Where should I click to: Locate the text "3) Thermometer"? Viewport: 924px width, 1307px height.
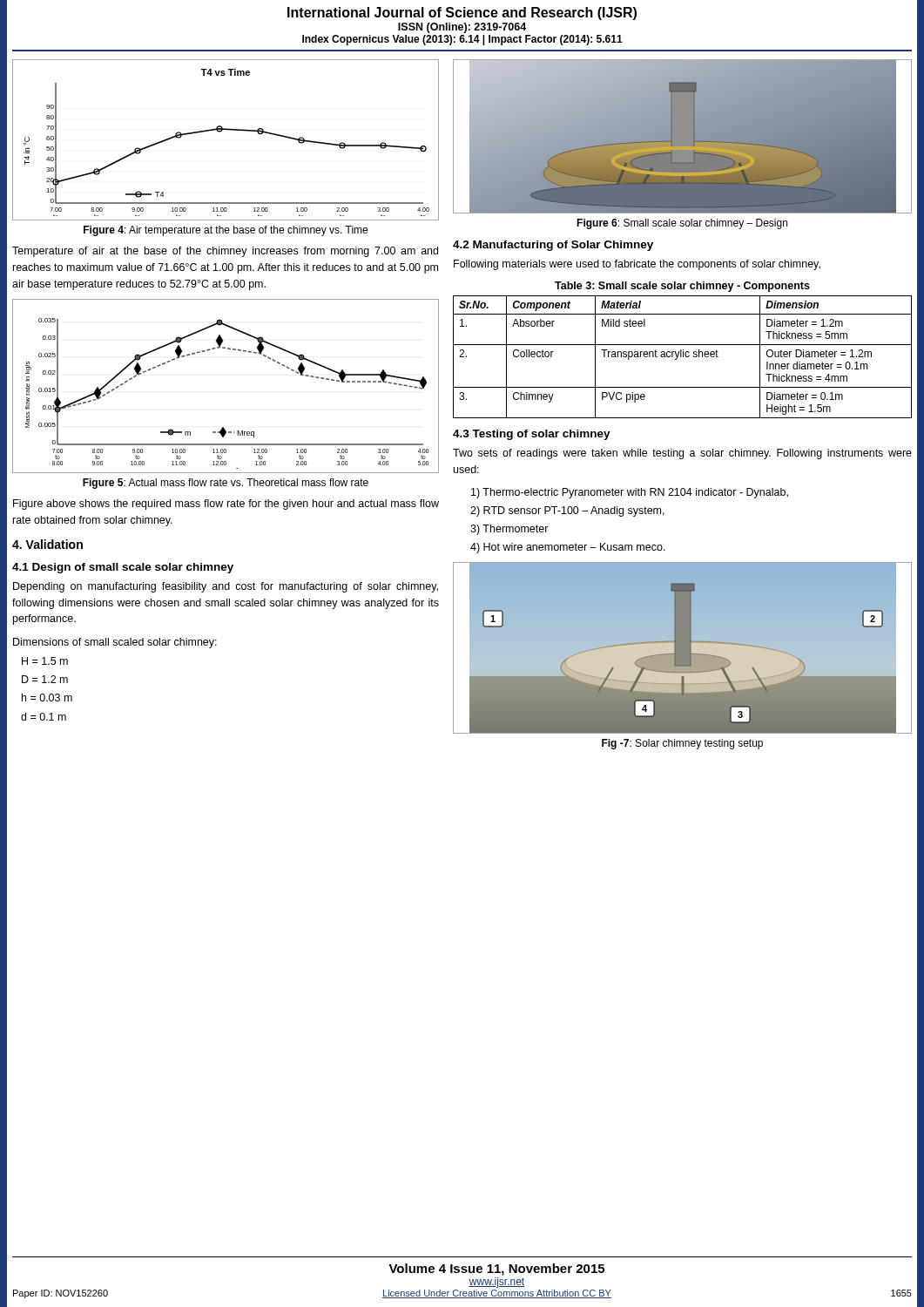click(509, 529)
